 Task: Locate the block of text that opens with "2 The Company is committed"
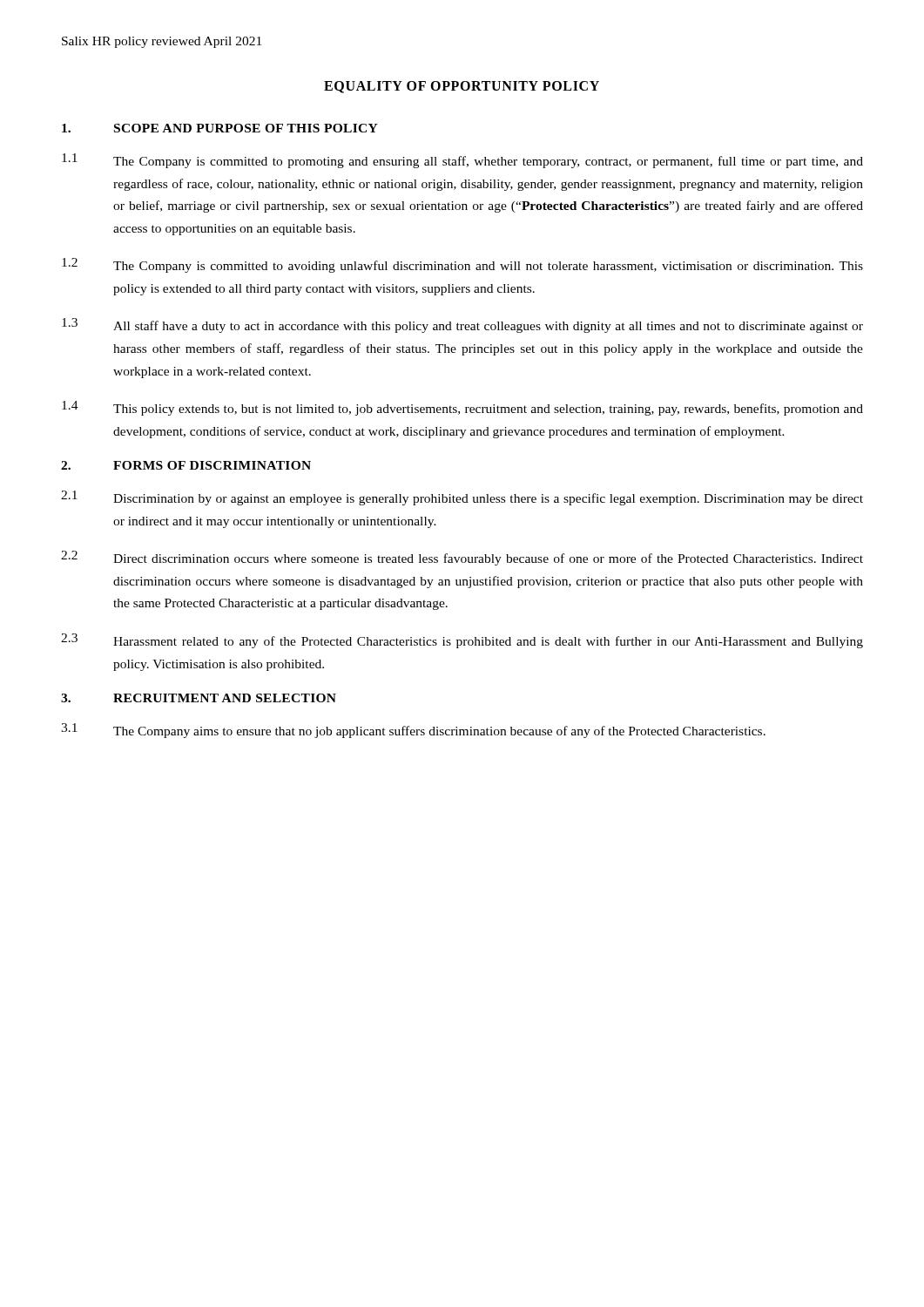pos(462,277)
